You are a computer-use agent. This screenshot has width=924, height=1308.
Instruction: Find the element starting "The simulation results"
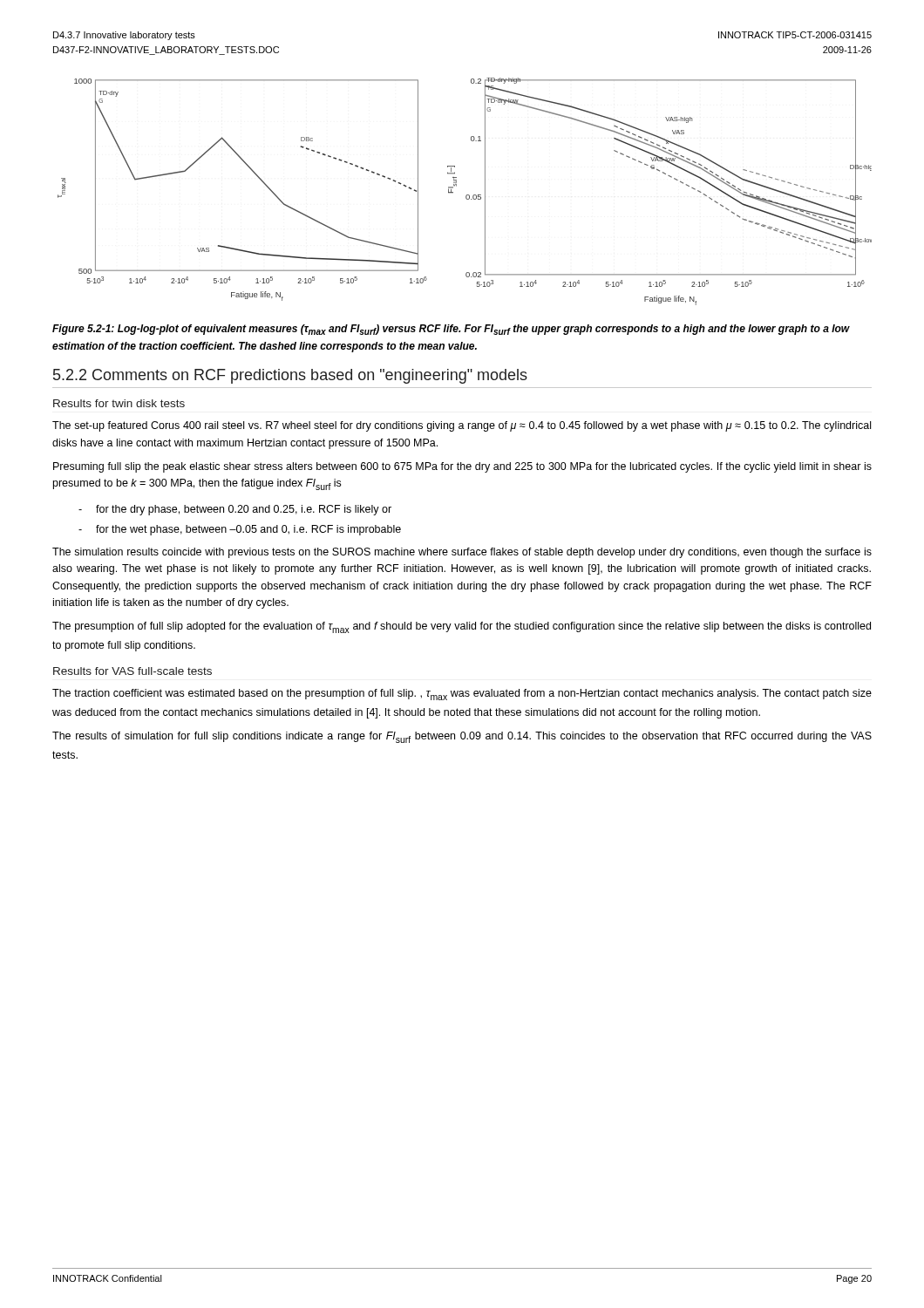(x=462, y=577)
